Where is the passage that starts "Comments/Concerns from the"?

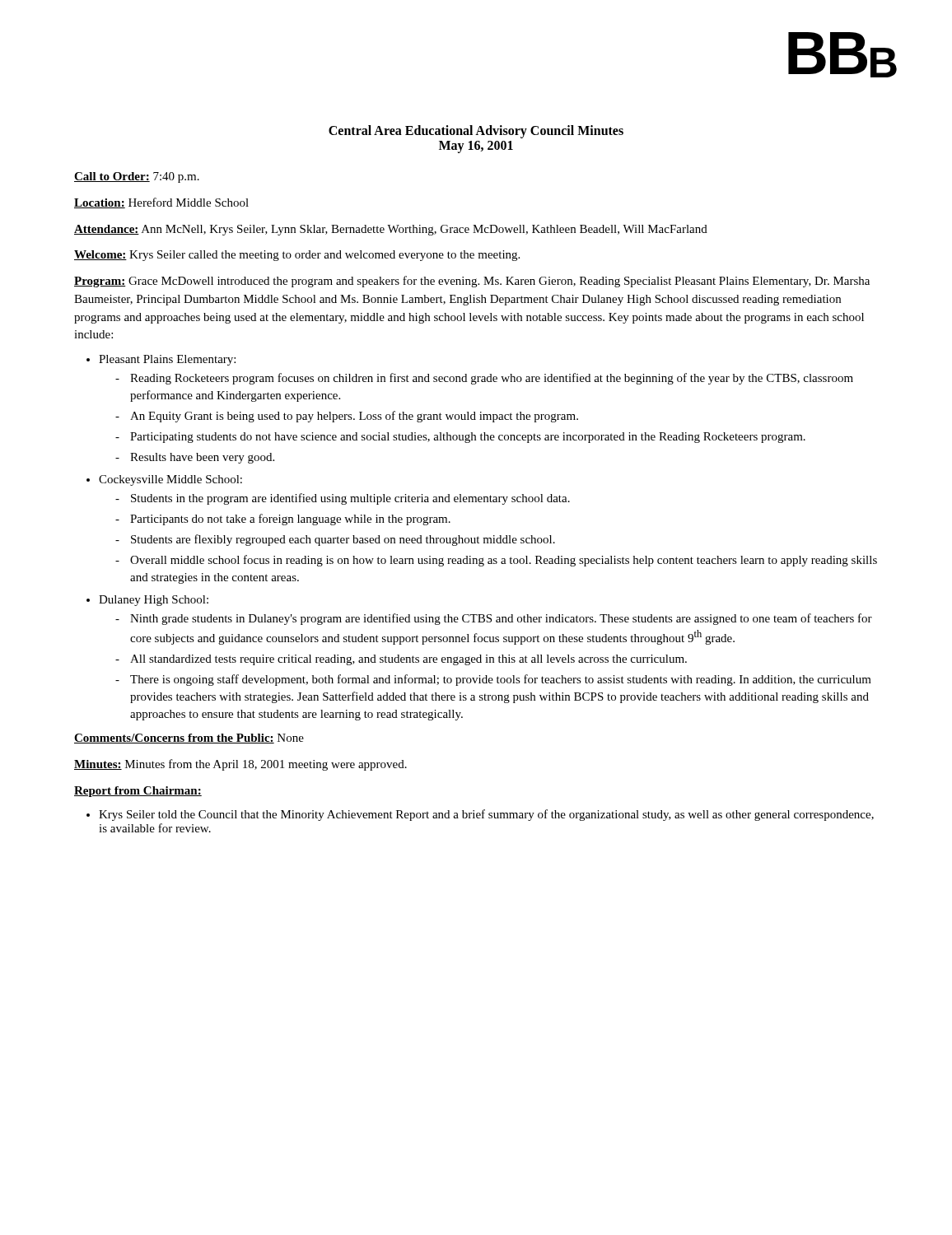point(189,738)
